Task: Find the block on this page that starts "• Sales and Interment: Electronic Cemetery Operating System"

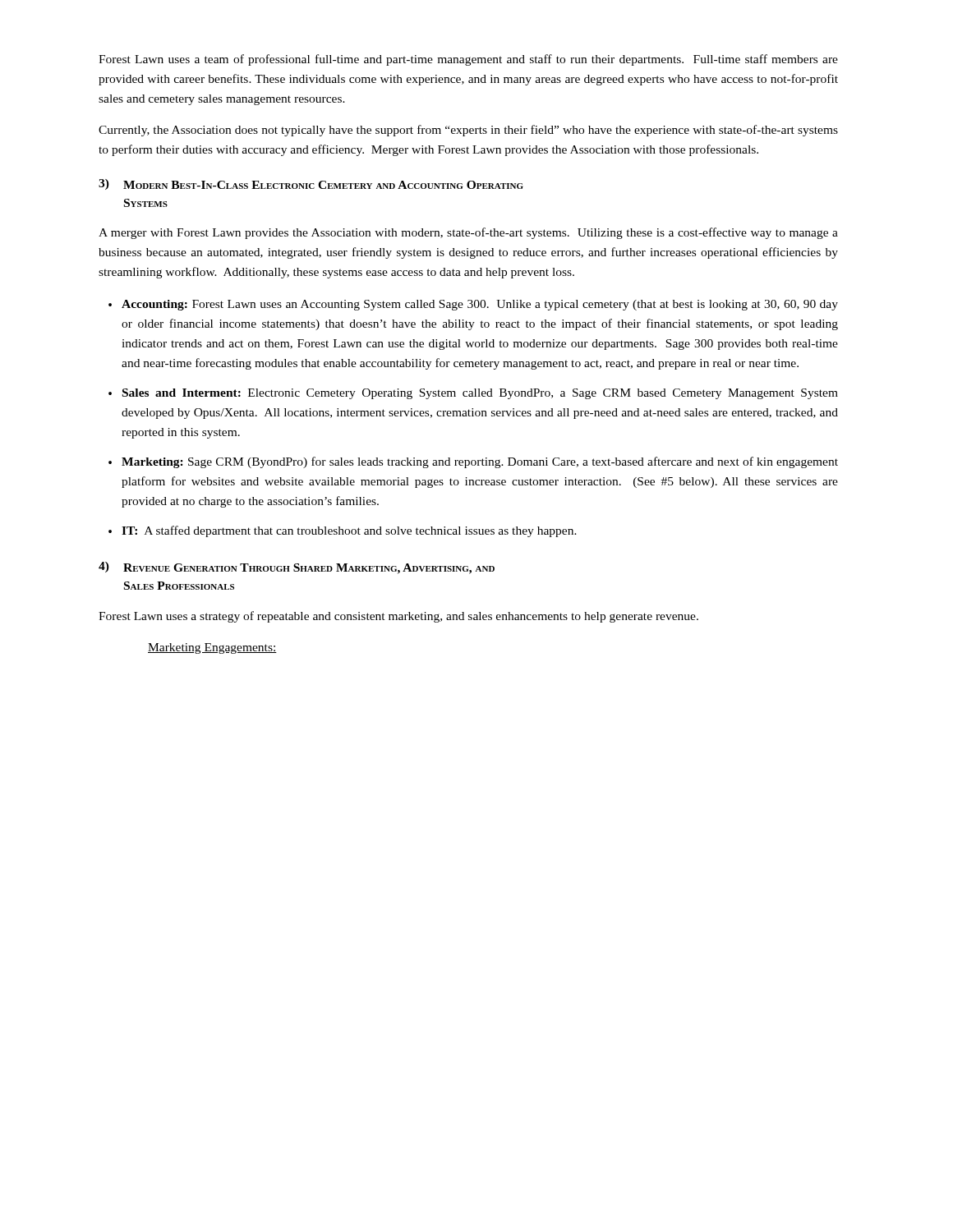Action: 468,412
